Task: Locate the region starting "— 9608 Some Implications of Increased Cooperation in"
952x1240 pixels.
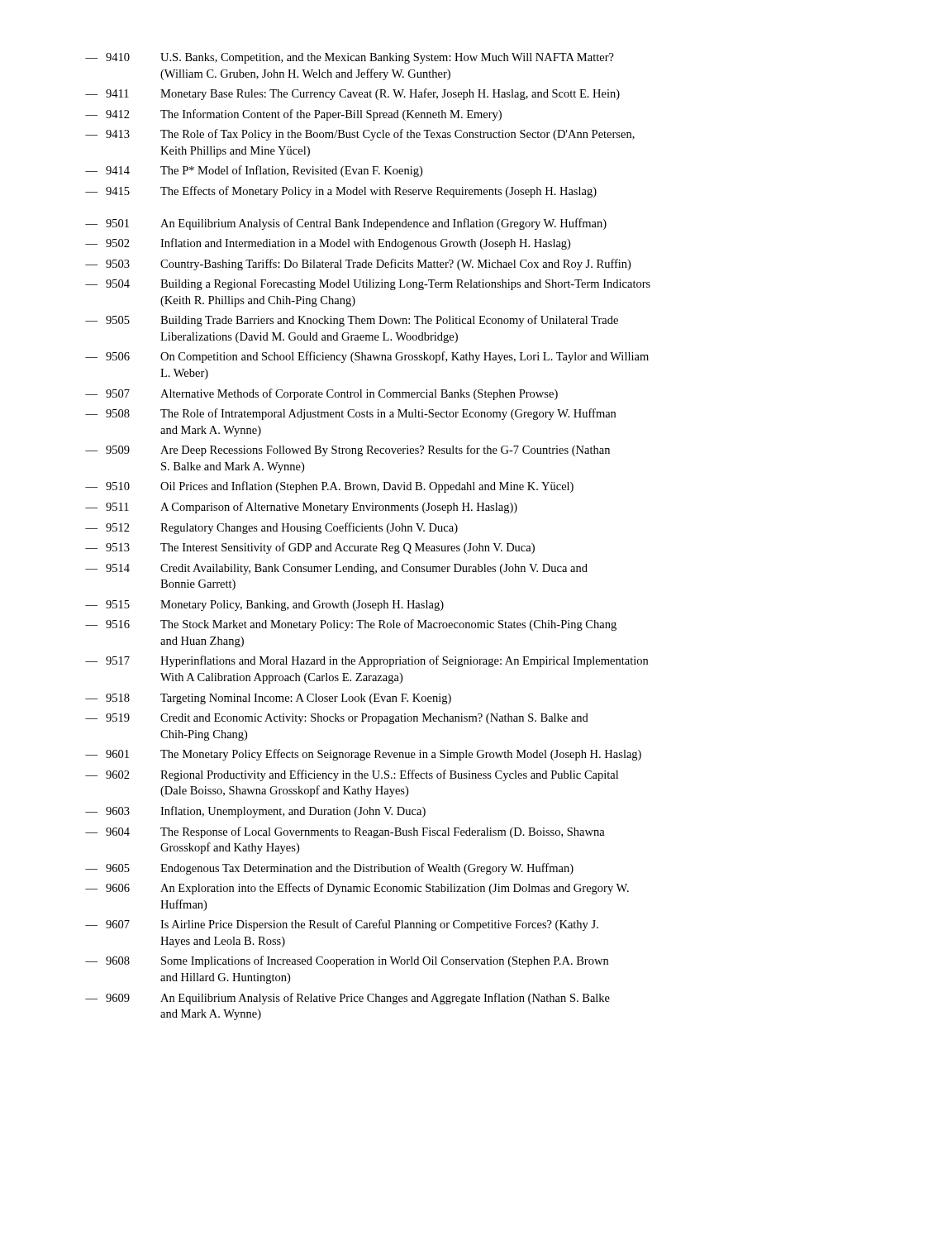Action: click(476, 970)
